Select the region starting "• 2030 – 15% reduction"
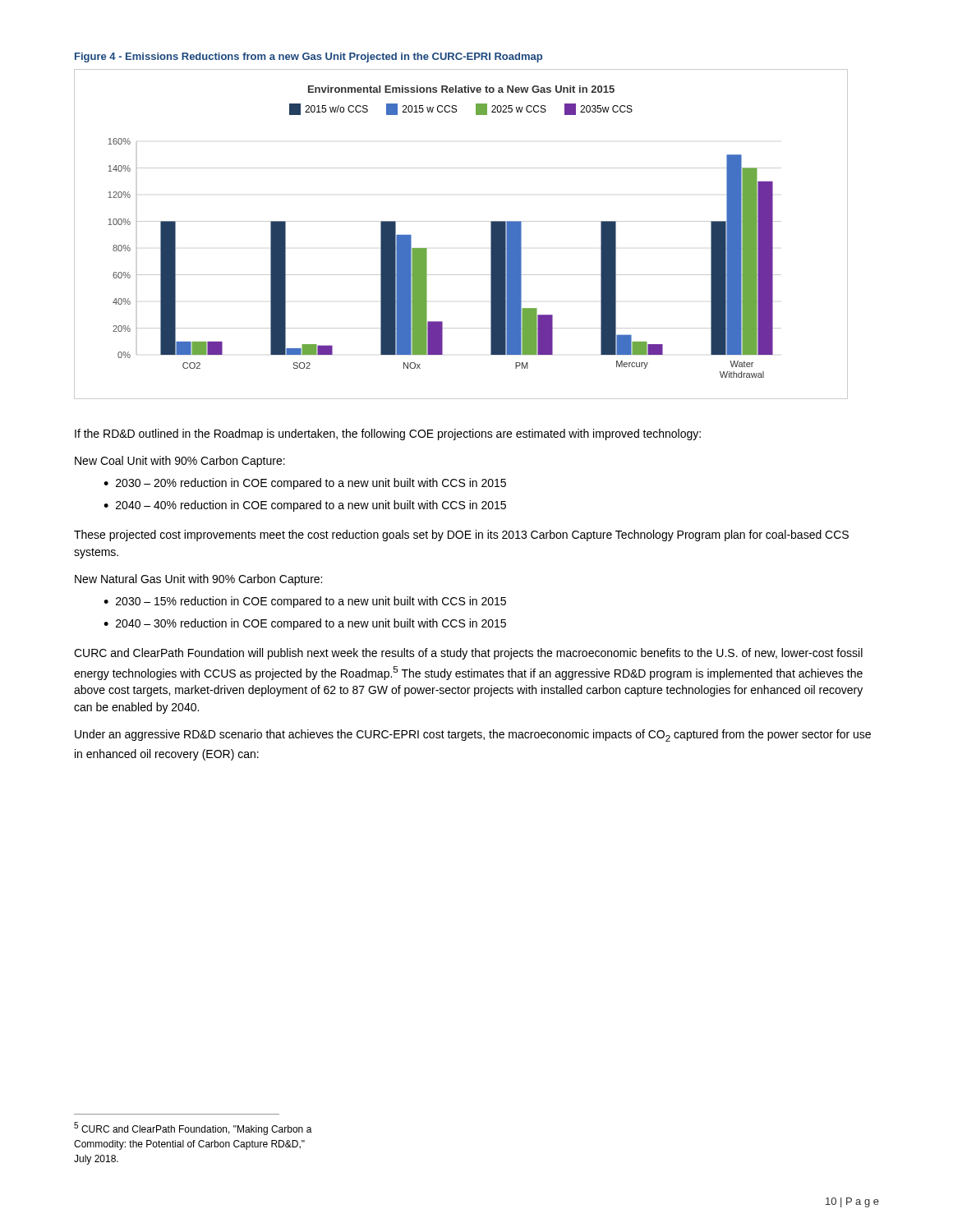Viewport: 953px width, 1232px height. click(305, 602)
